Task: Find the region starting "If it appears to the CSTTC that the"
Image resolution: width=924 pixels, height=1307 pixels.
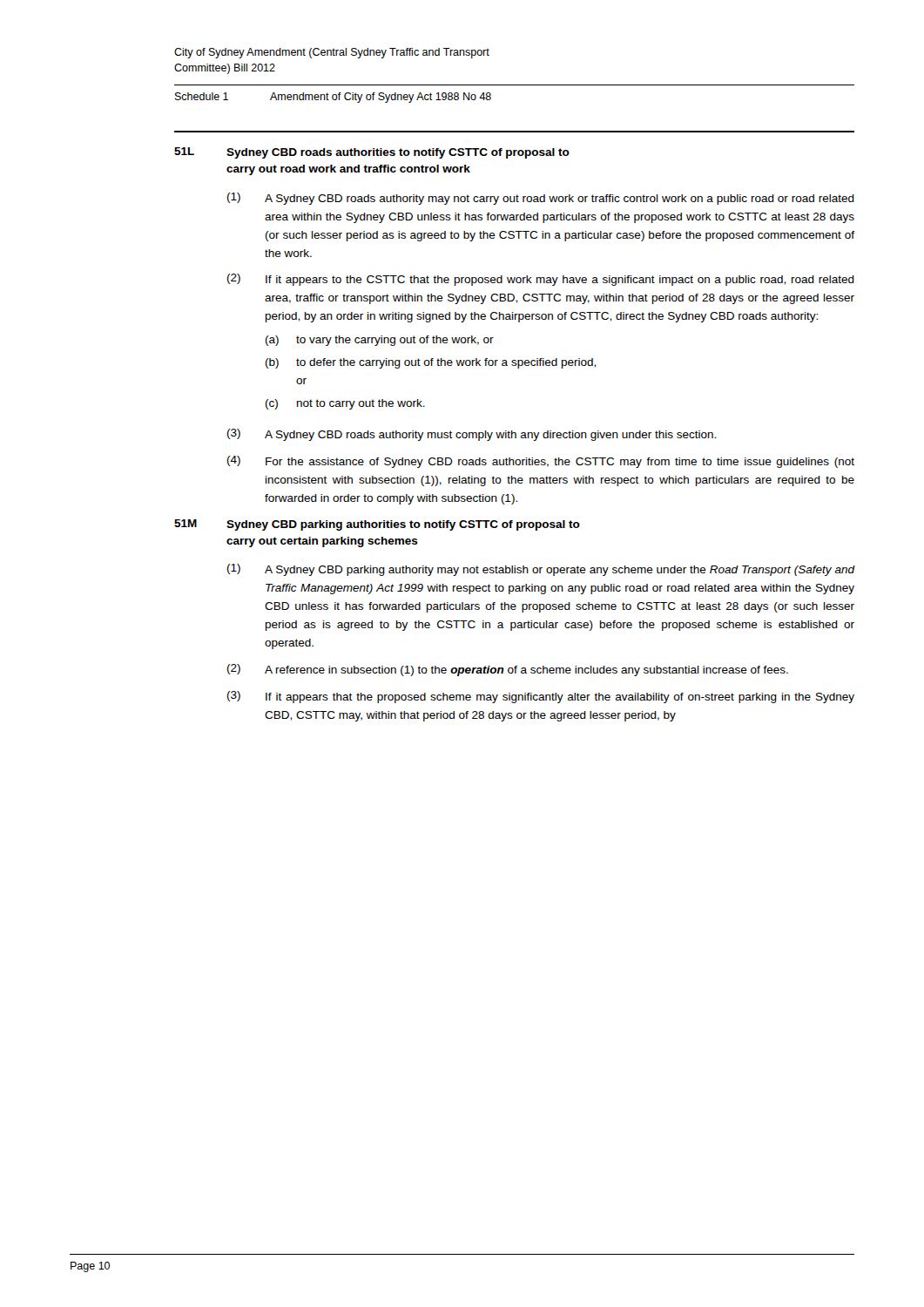Action: (x=560, y=281)
